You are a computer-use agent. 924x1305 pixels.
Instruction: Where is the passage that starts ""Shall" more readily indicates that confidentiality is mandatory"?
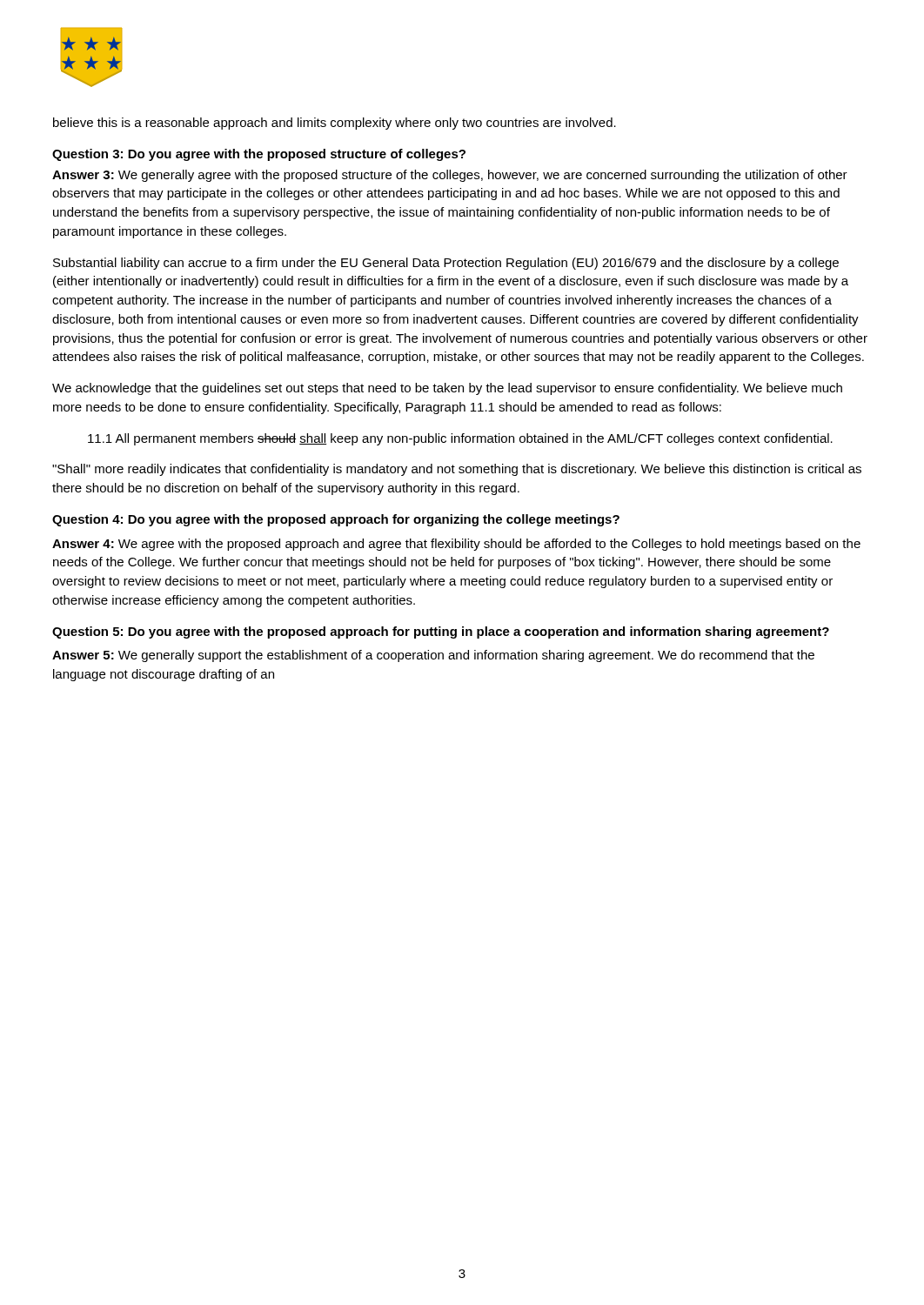pos(462,479)
